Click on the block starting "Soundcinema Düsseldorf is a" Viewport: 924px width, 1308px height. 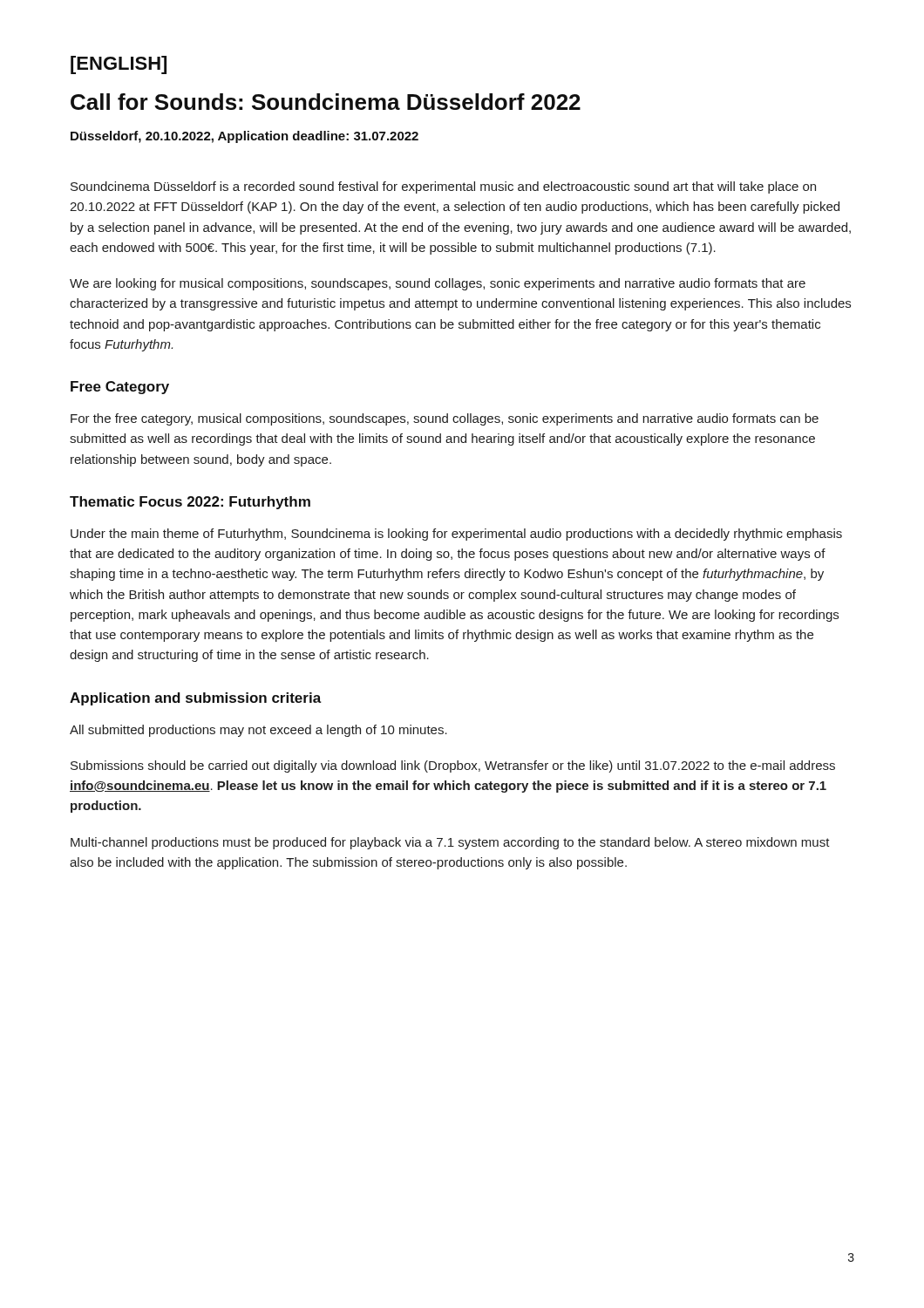coord(461,217)
